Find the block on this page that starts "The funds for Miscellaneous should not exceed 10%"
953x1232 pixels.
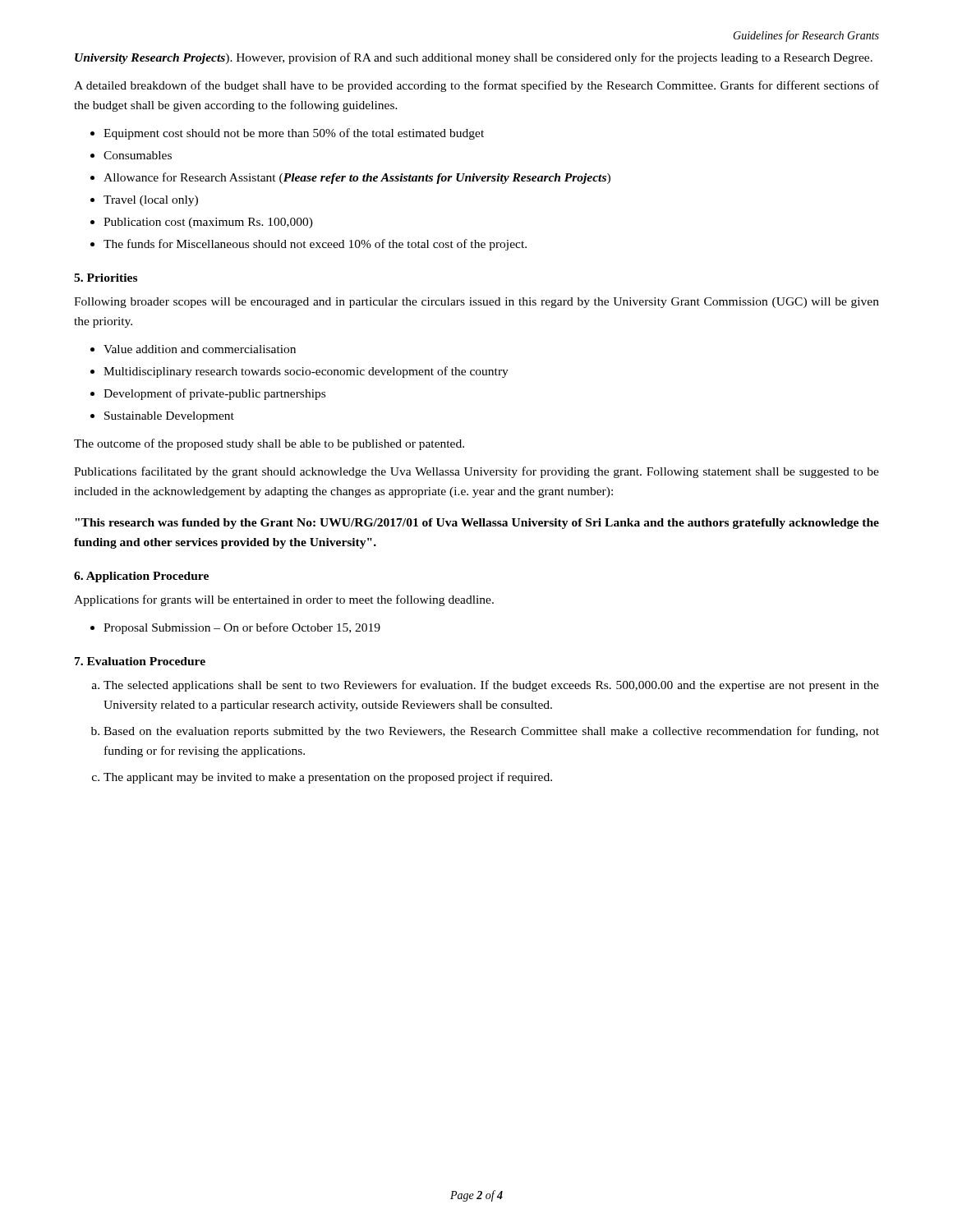pyautogui.click(x=315, y=244)
